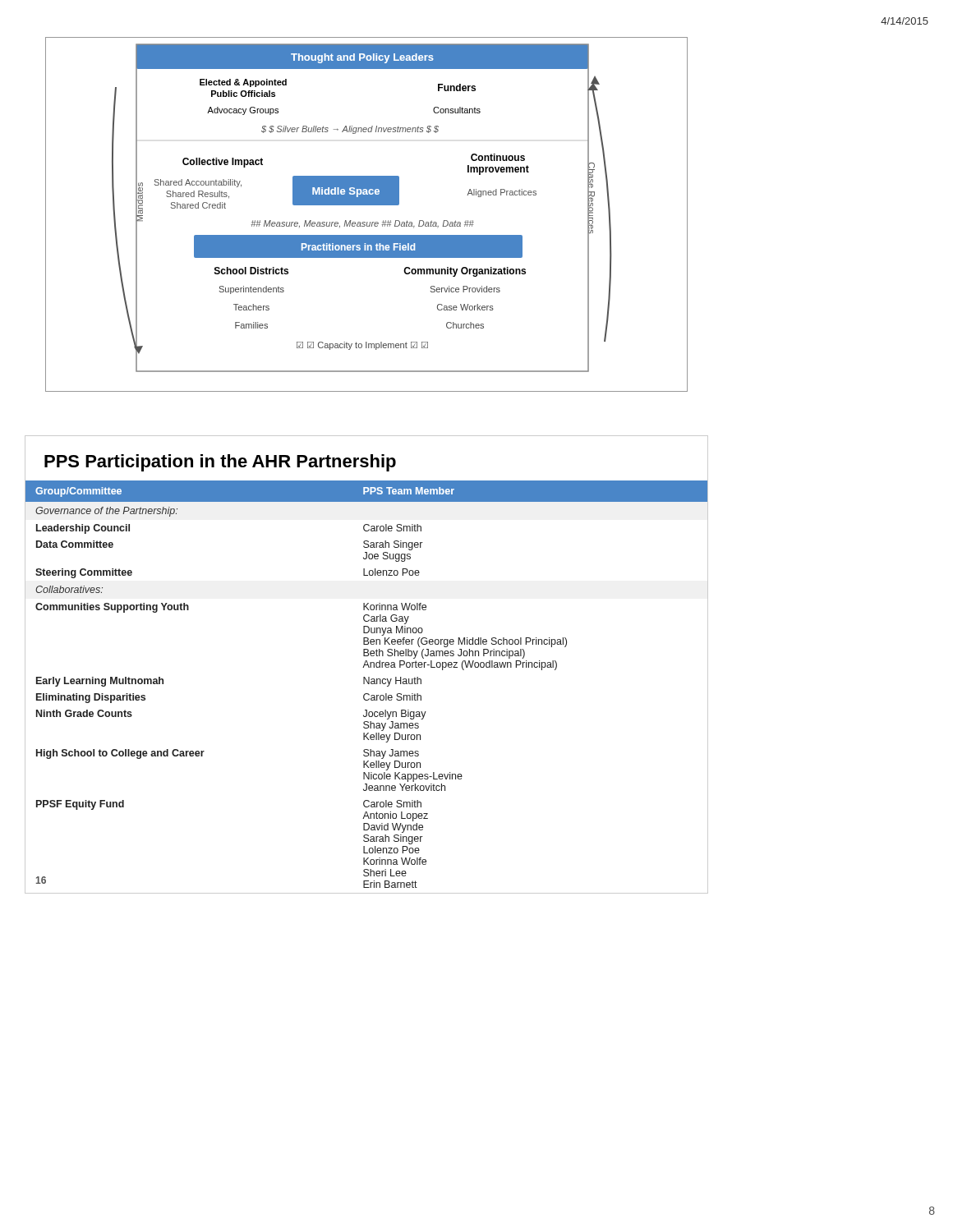The image size is (953, 1232).
Task: Find the table that mentions "Korinna Wolfe Carla Gay"
Action: (366, 687)
